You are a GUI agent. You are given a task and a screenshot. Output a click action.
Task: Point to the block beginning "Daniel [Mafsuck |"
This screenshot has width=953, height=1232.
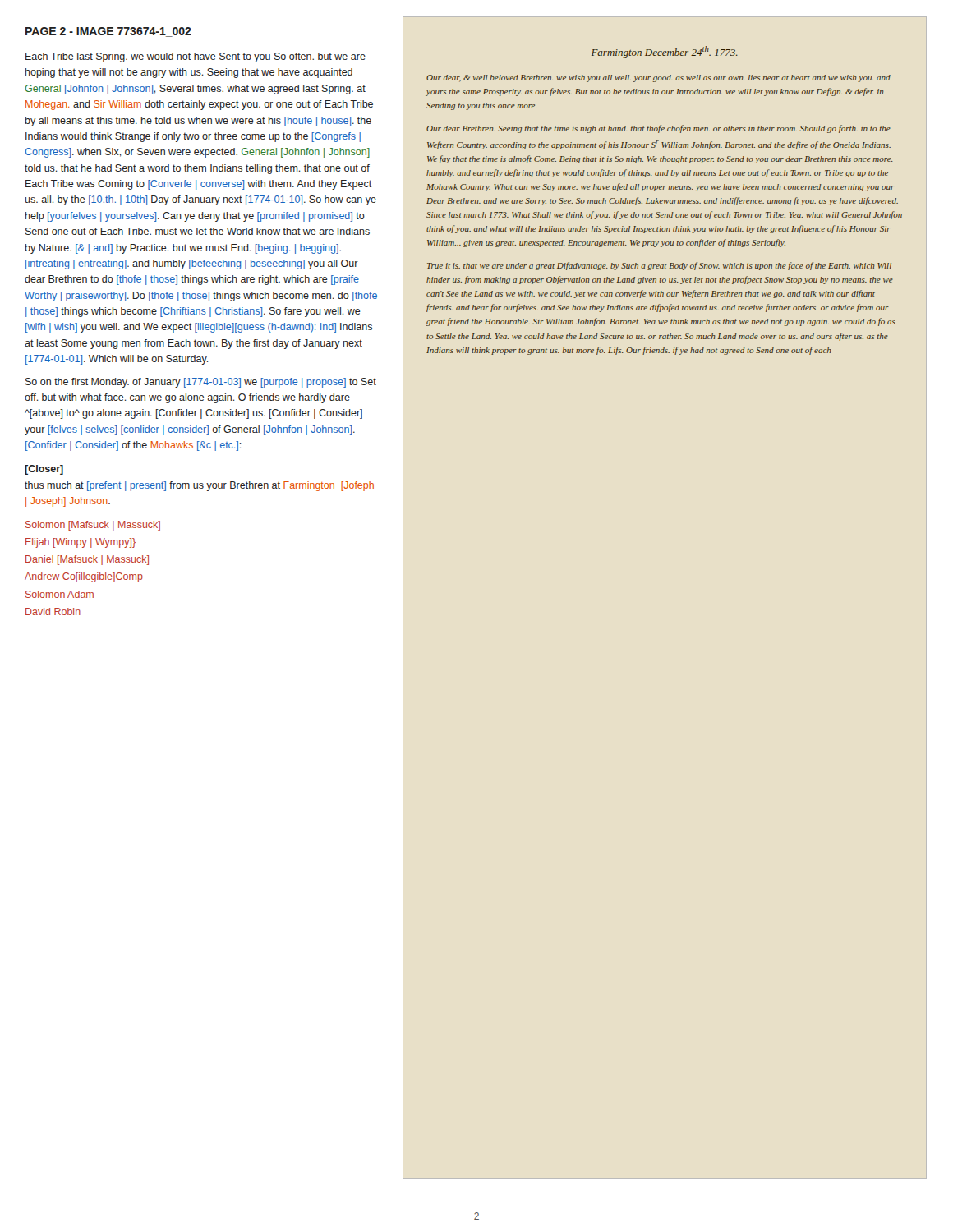[87, 559]
